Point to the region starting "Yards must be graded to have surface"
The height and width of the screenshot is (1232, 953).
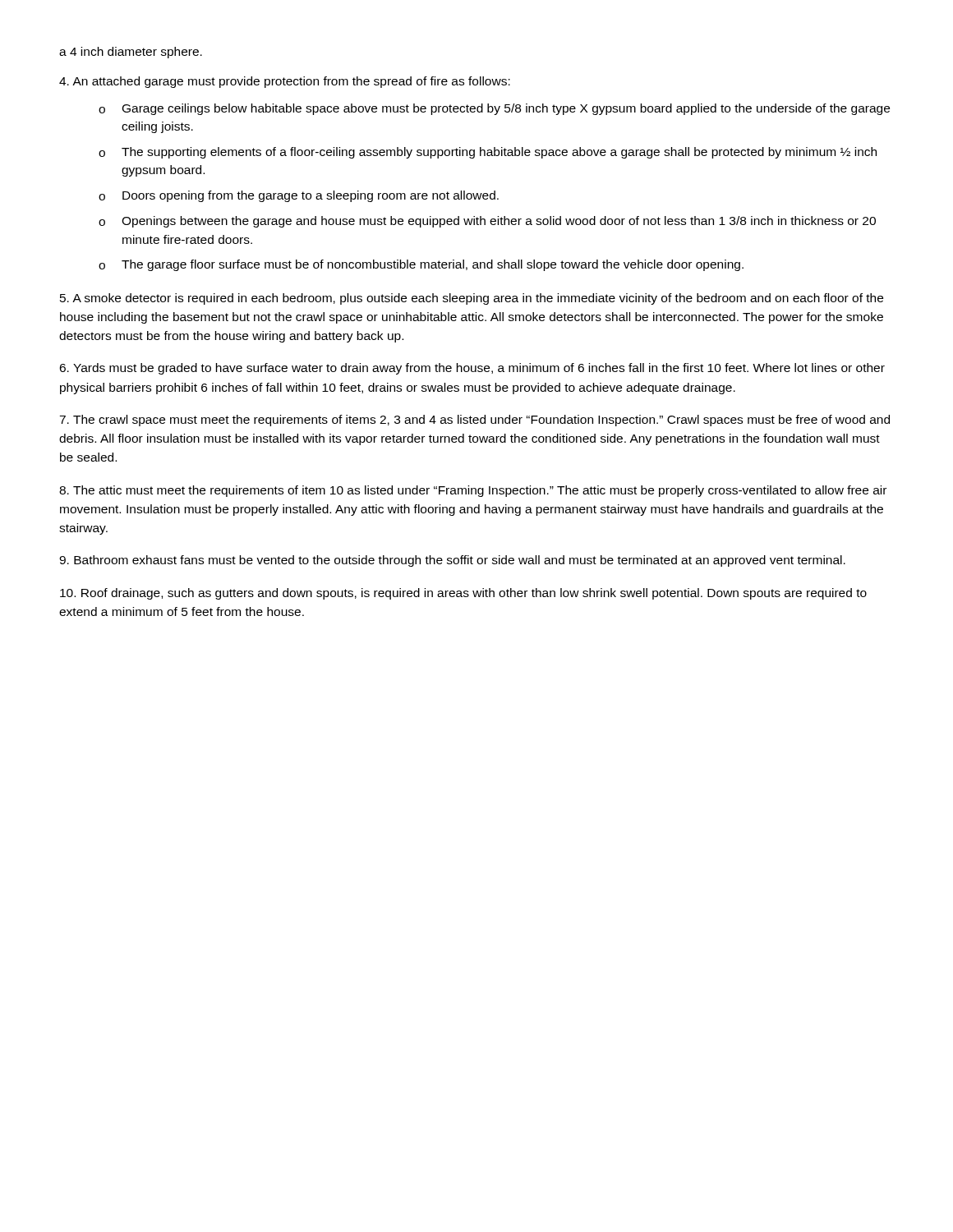[x=472, y=377]
